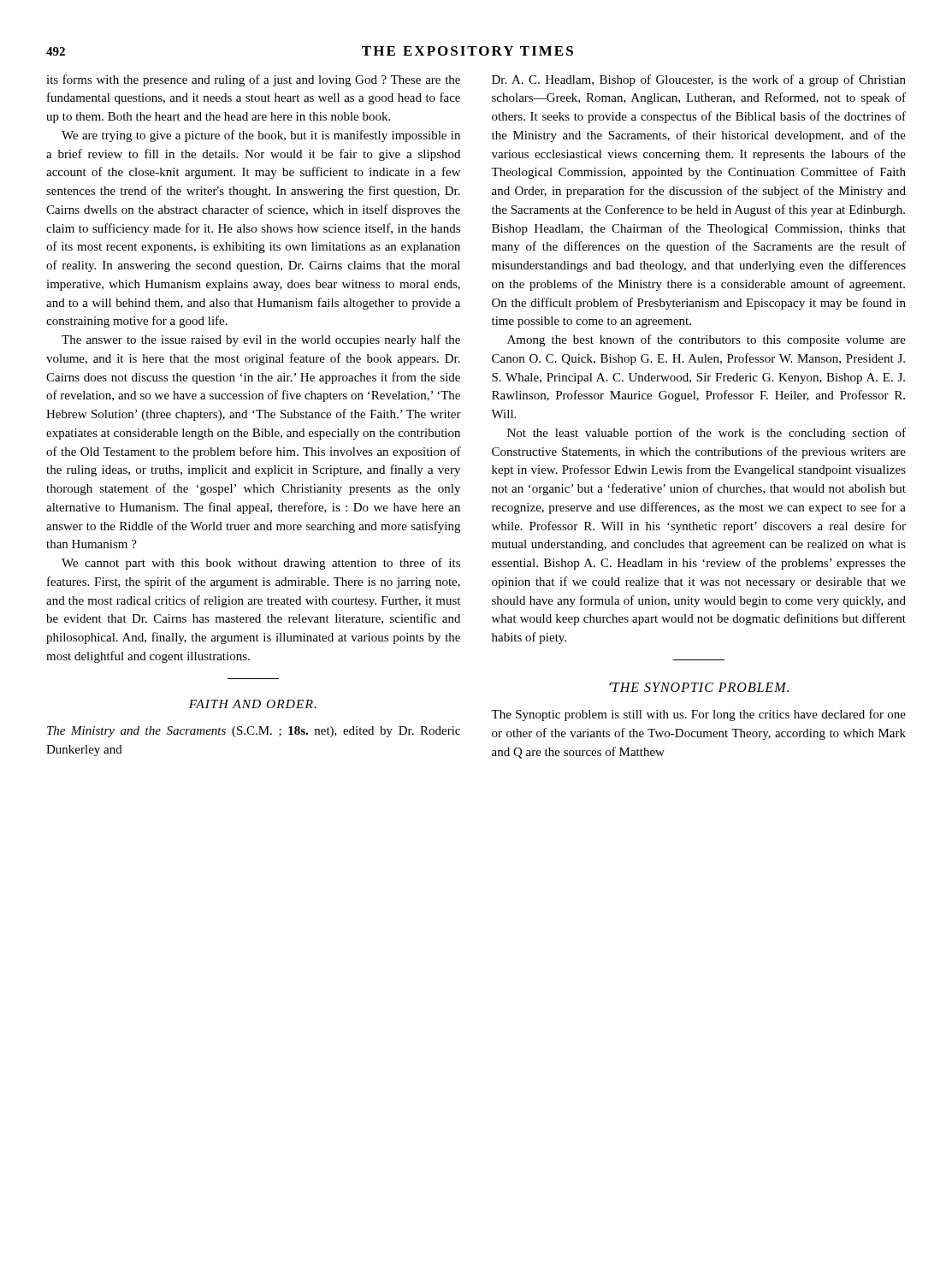Locate the text block that says "The Ministry and the Sacraments"
Screen dimensions: 1283x952
(253, 741)
